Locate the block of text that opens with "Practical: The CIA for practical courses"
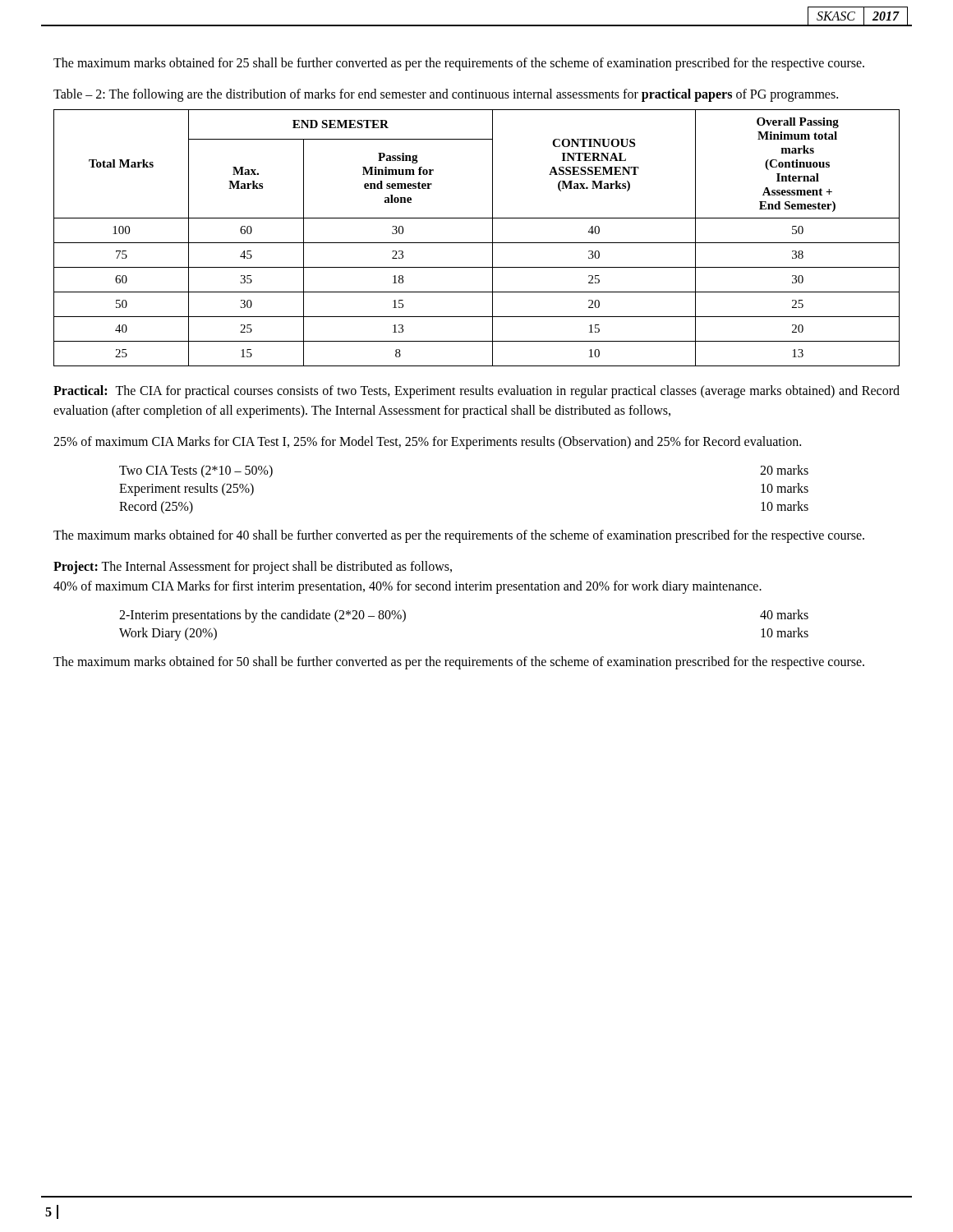Screen dimensions: 1232x953 [x=476, y=400]
